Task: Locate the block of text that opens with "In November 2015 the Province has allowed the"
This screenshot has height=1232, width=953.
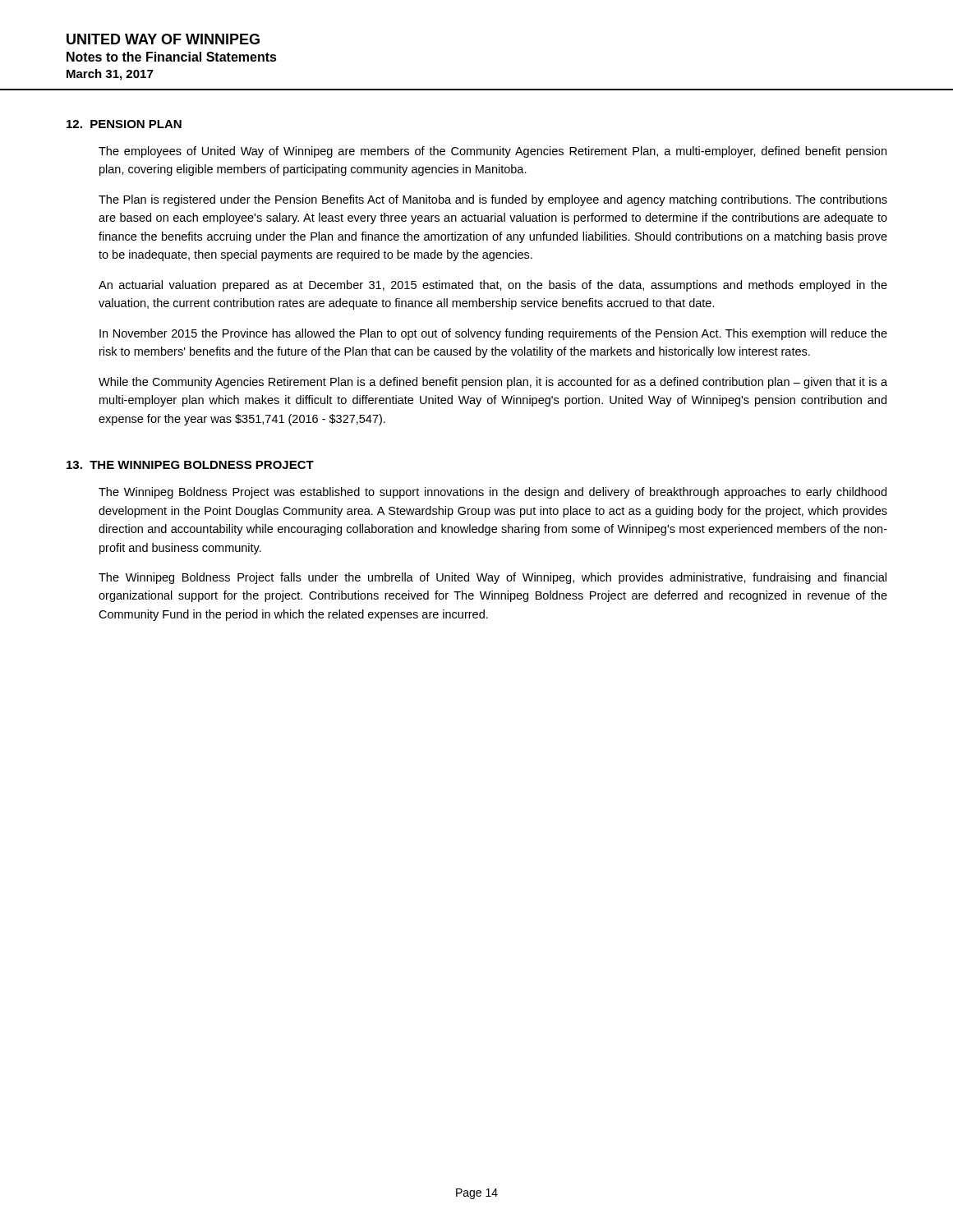Action: tap(493, 342)
